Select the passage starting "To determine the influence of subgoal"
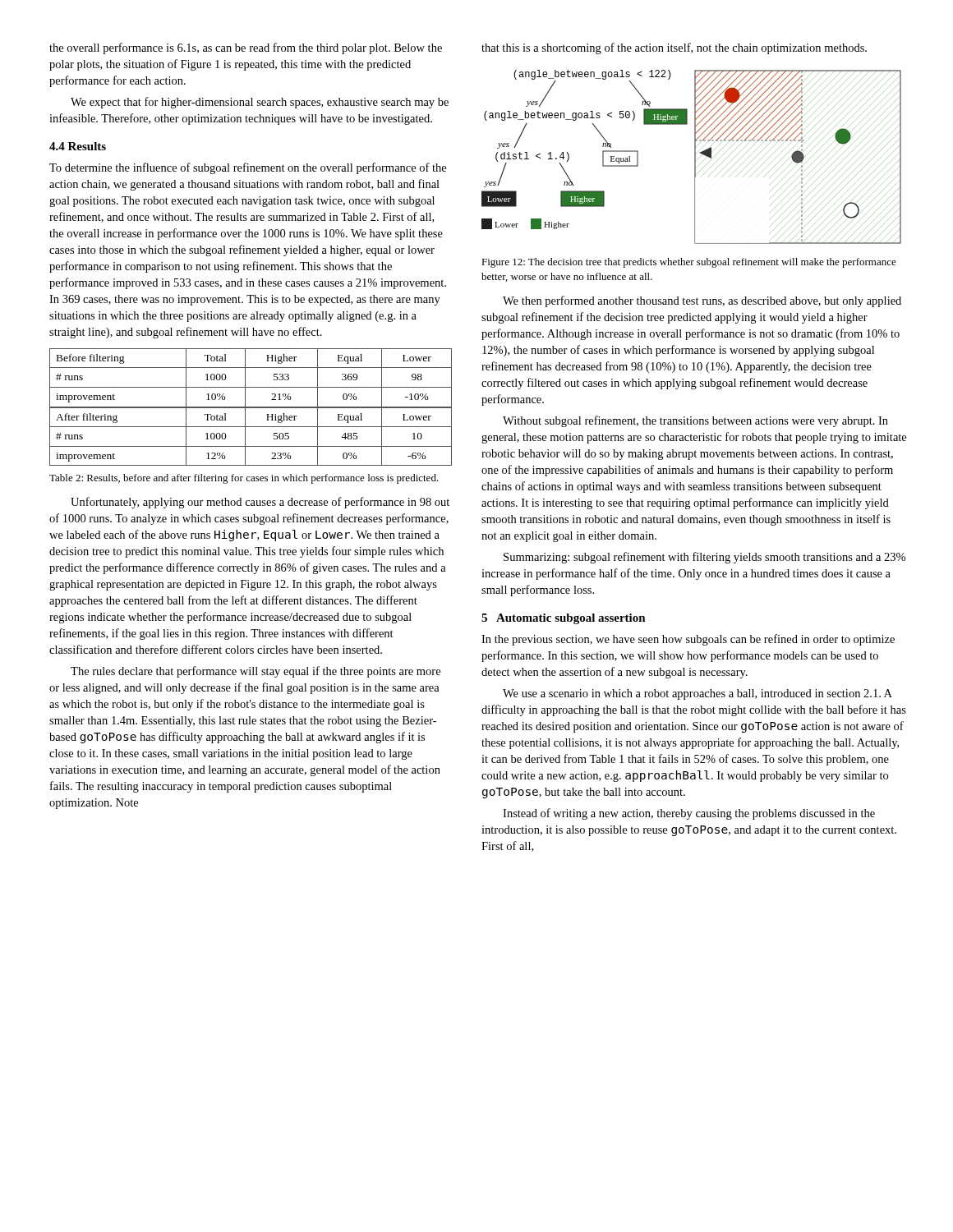Screen dimensions: 1232x953 tap(251, 249)
